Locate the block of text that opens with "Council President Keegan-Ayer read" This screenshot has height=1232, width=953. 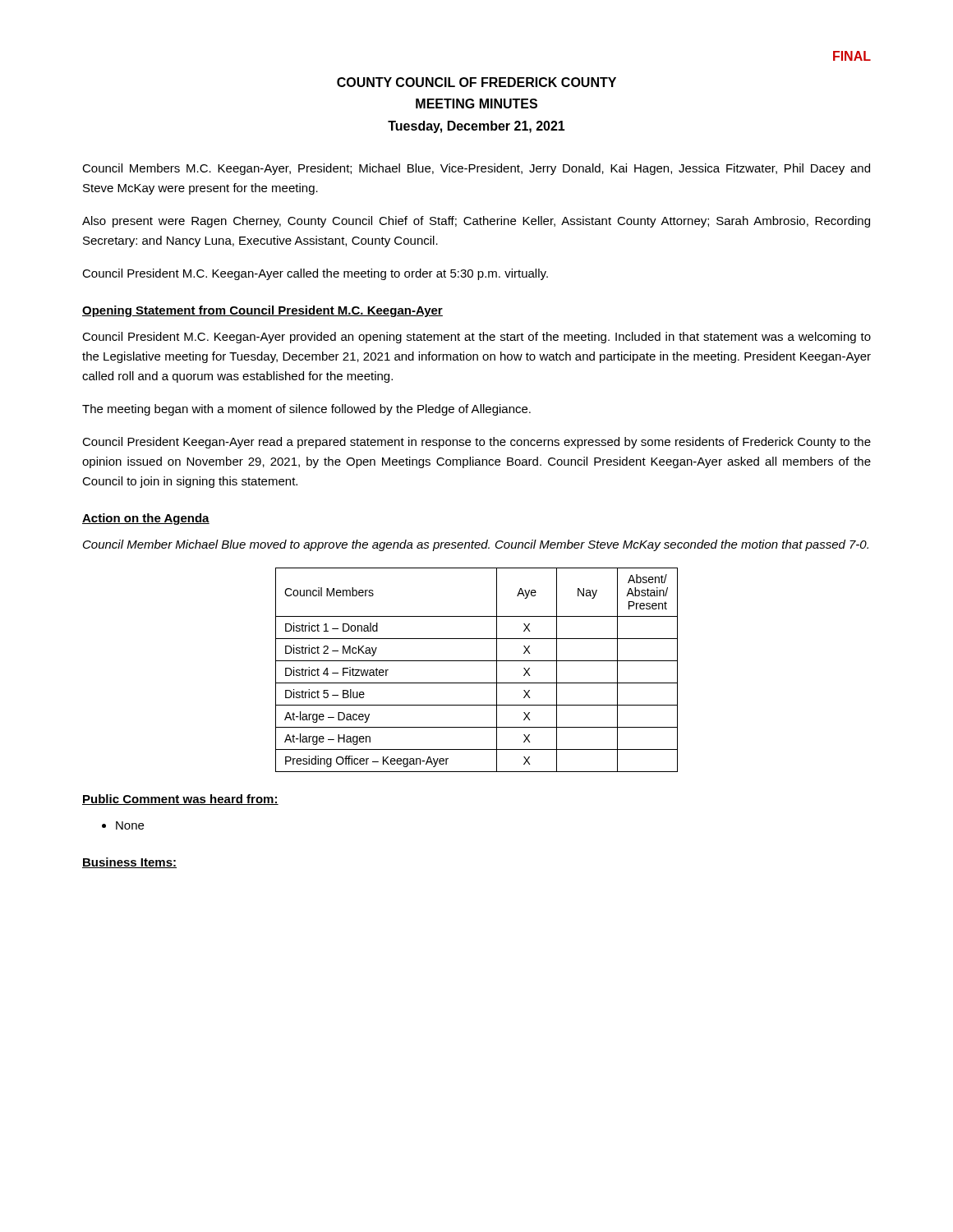pyautogui.click(x=476, y=461)
